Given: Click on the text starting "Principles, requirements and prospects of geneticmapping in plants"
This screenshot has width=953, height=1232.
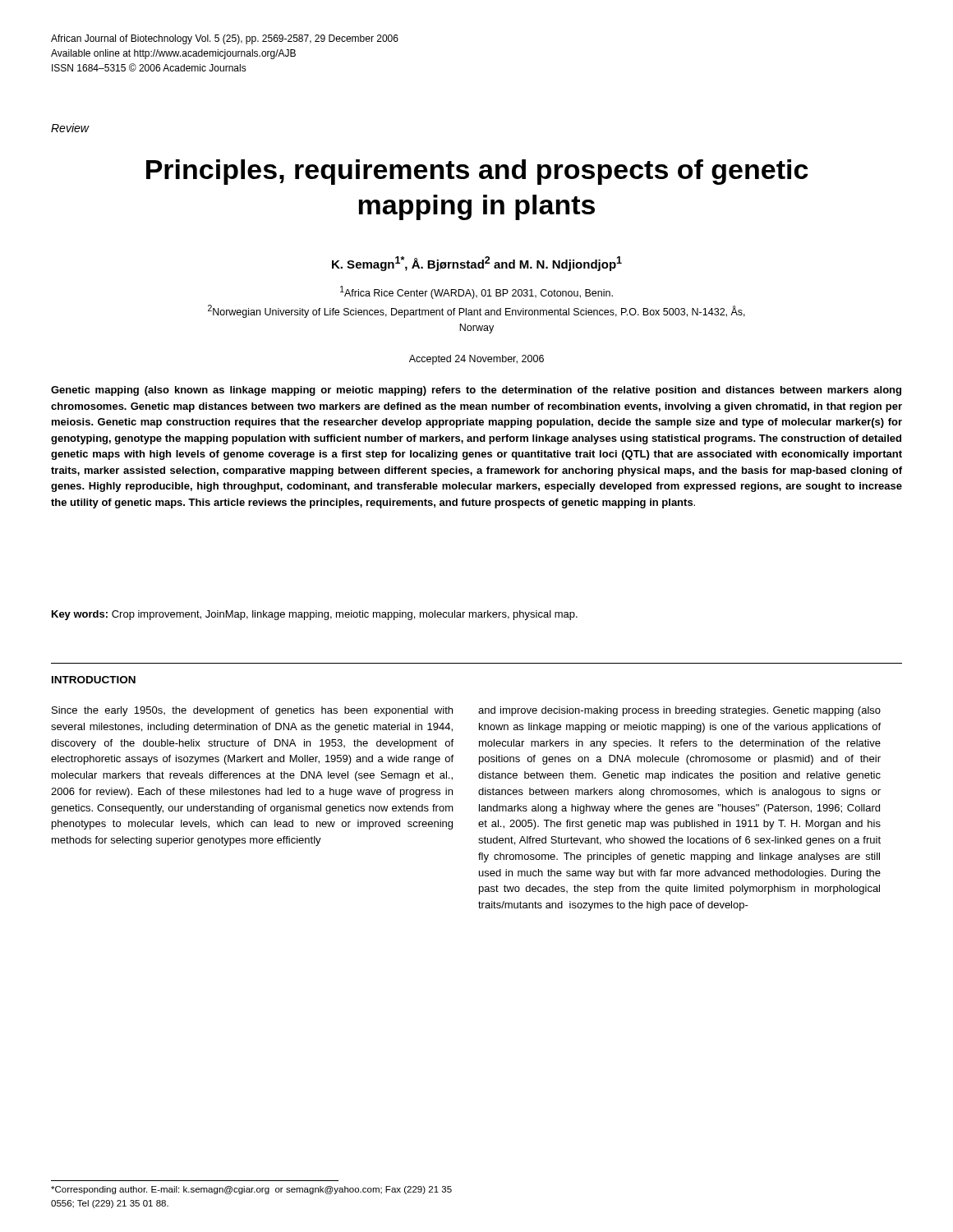Looking at the screenshot, I should [476, 187].
